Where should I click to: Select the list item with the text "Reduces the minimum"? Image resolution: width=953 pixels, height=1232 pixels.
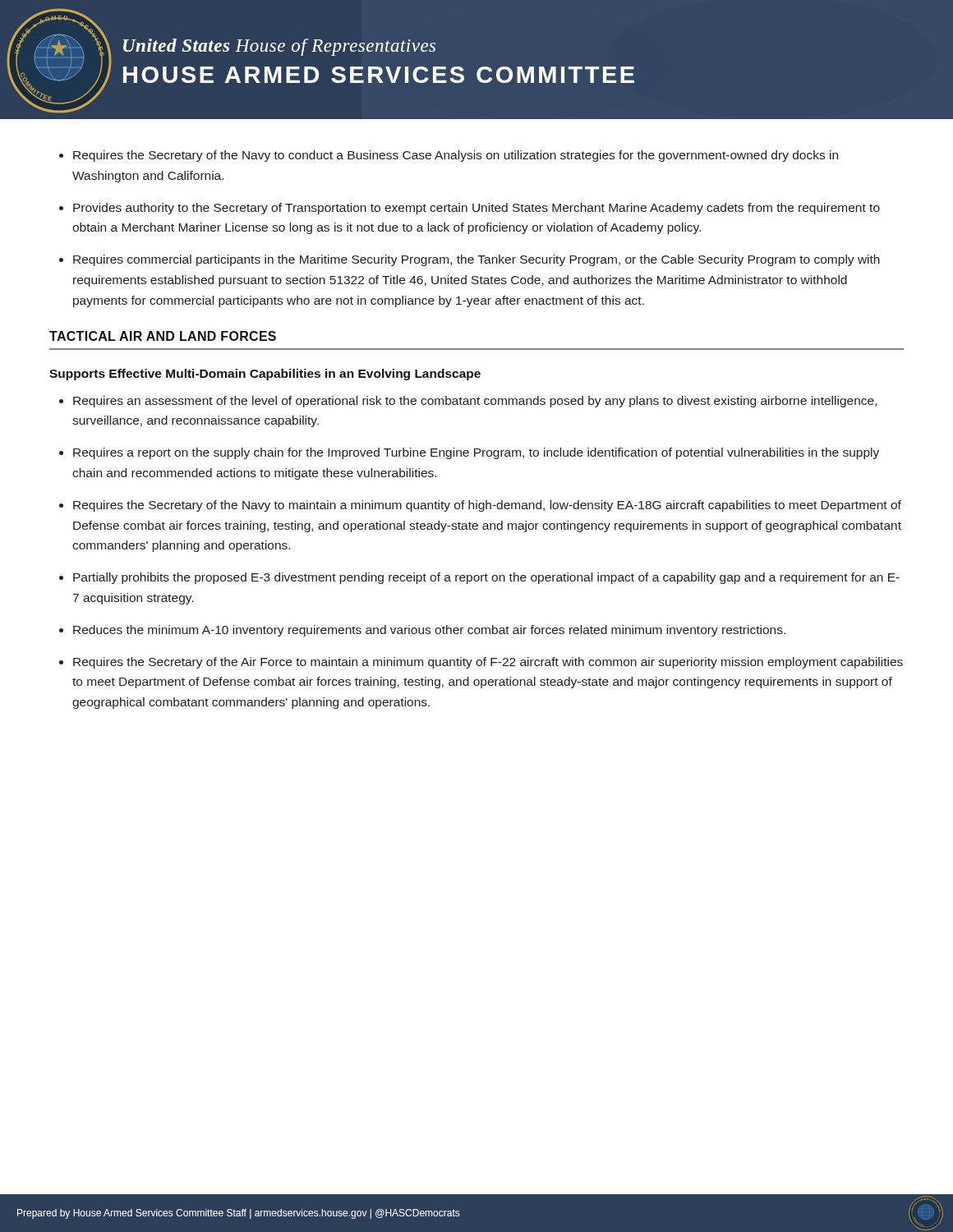coord(429,629)
